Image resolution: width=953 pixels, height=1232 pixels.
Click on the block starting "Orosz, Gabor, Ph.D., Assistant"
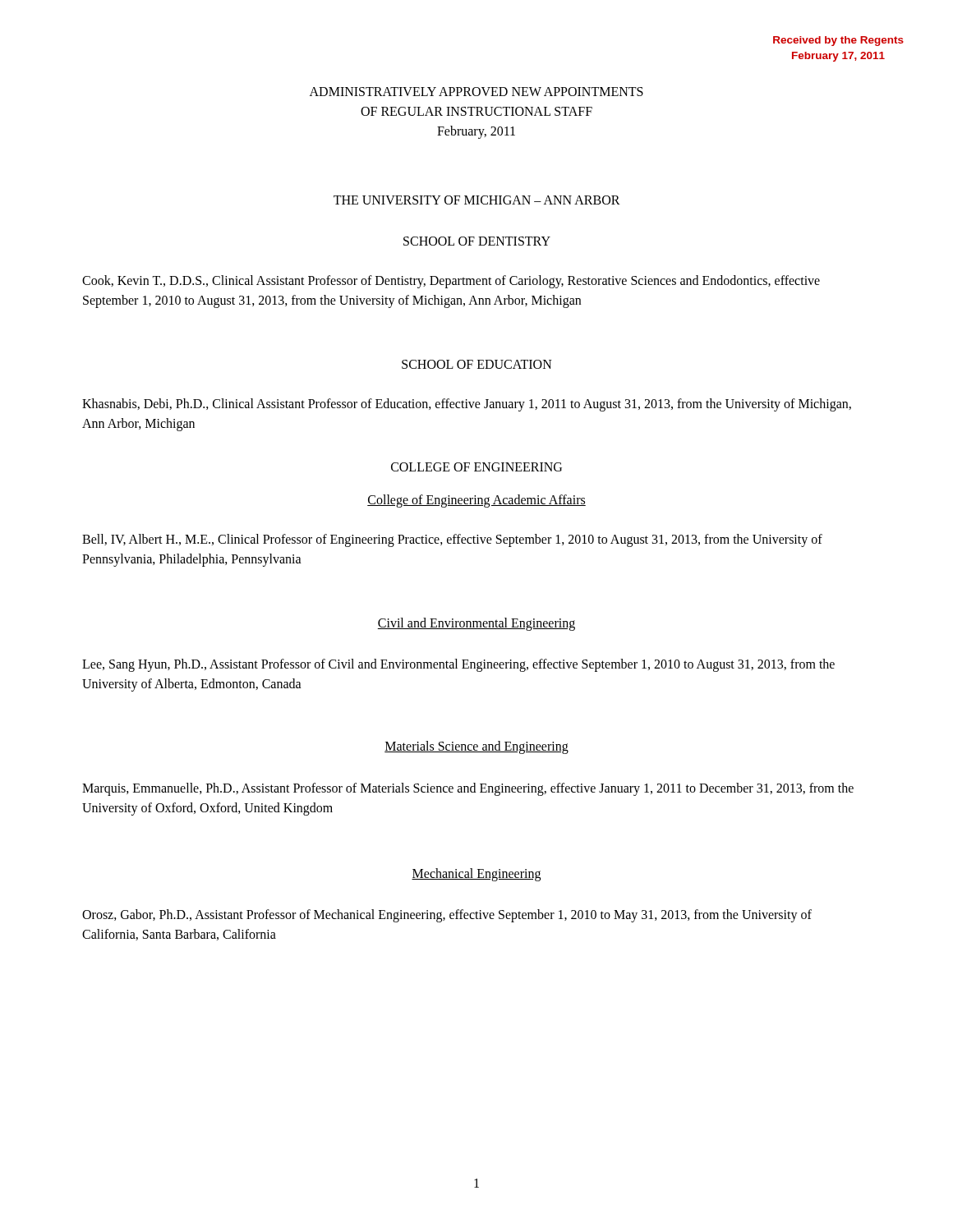(447, 924)
